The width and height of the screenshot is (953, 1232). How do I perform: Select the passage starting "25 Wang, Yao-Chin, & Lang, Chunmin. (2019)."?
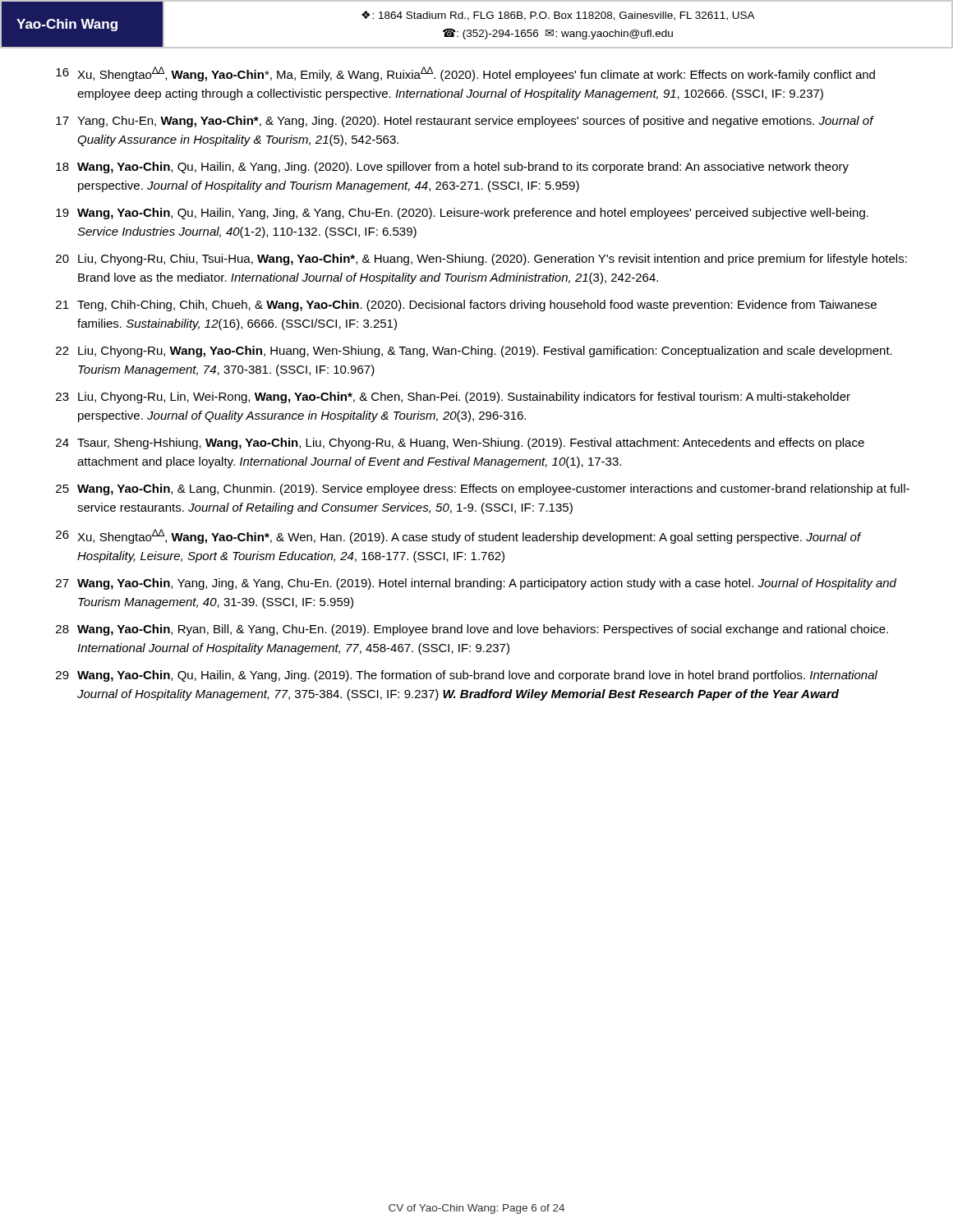pyautogui.click(x=476, y=498)
